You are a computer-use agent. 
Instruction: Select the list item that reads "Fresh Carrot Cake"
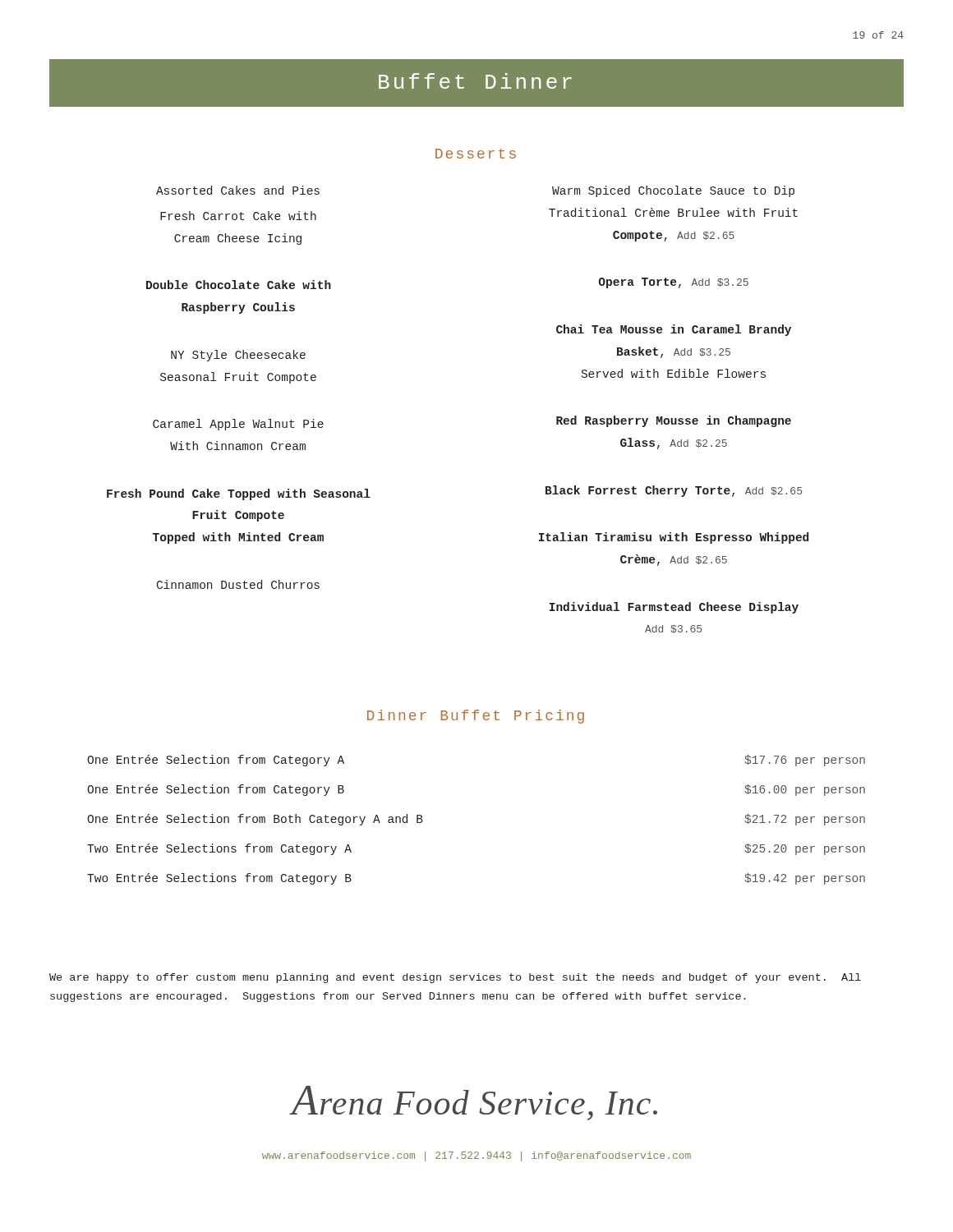point(238,228)
